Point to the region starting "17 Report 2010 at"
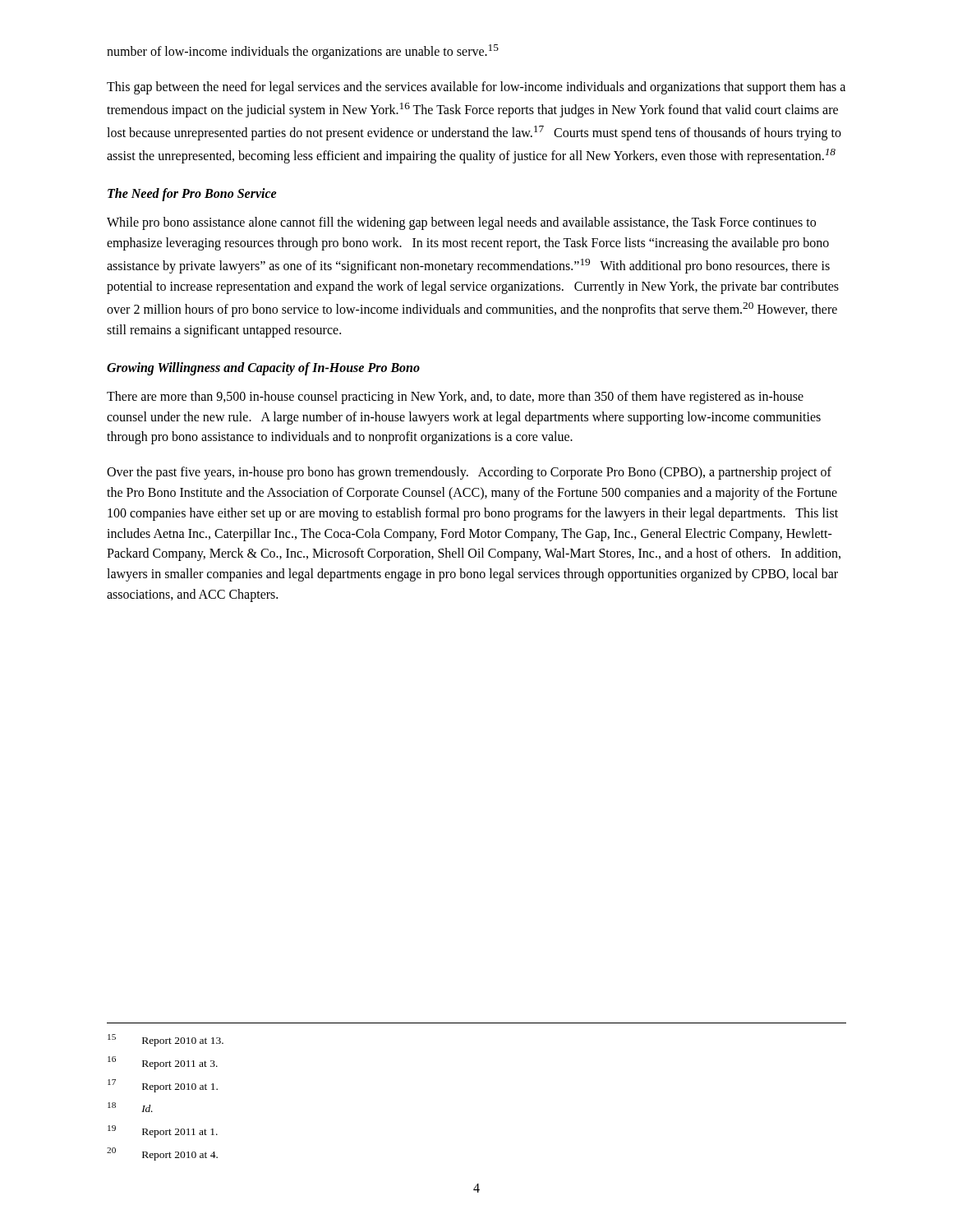The image size is (953, 1232). point(163,1085)
